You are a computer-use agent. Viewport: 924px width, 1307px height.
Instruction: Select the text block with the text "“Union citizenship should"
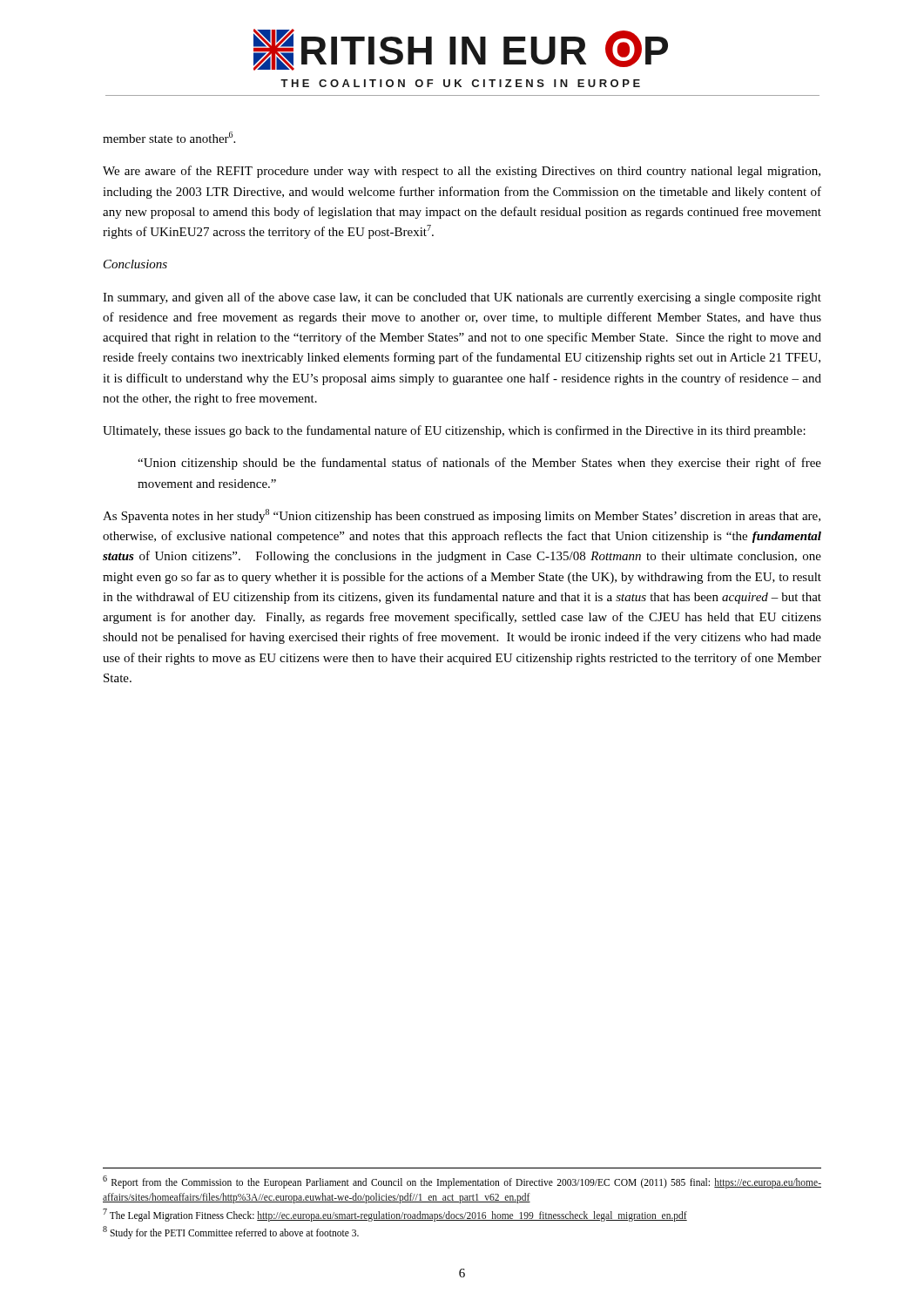pos(479,474)
